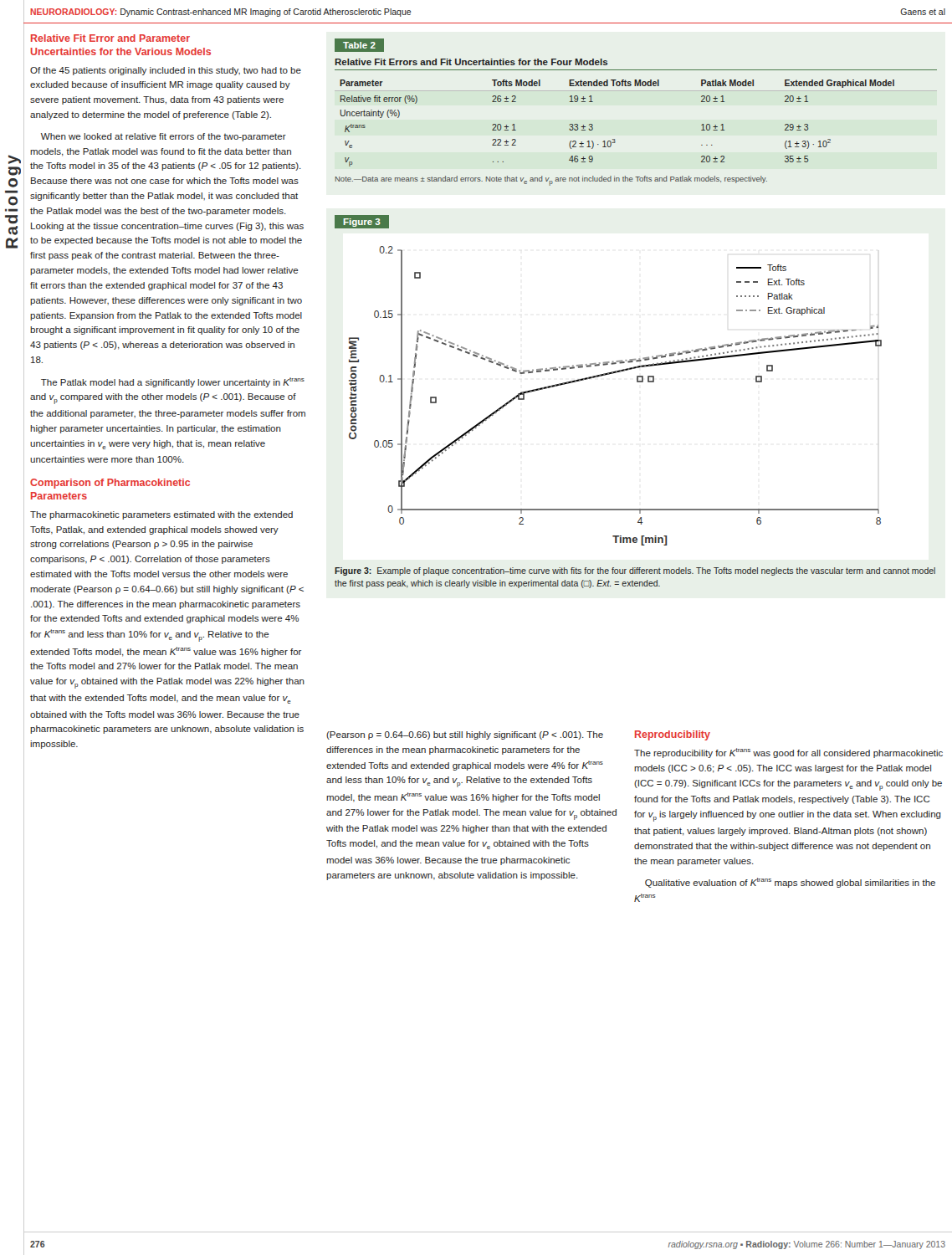This screenshot has width=952, height=1255.
Task: Navigate to the region starting "Note.—Data are means ± standard"
Action: pyautogui.click(x=551, y=180)
